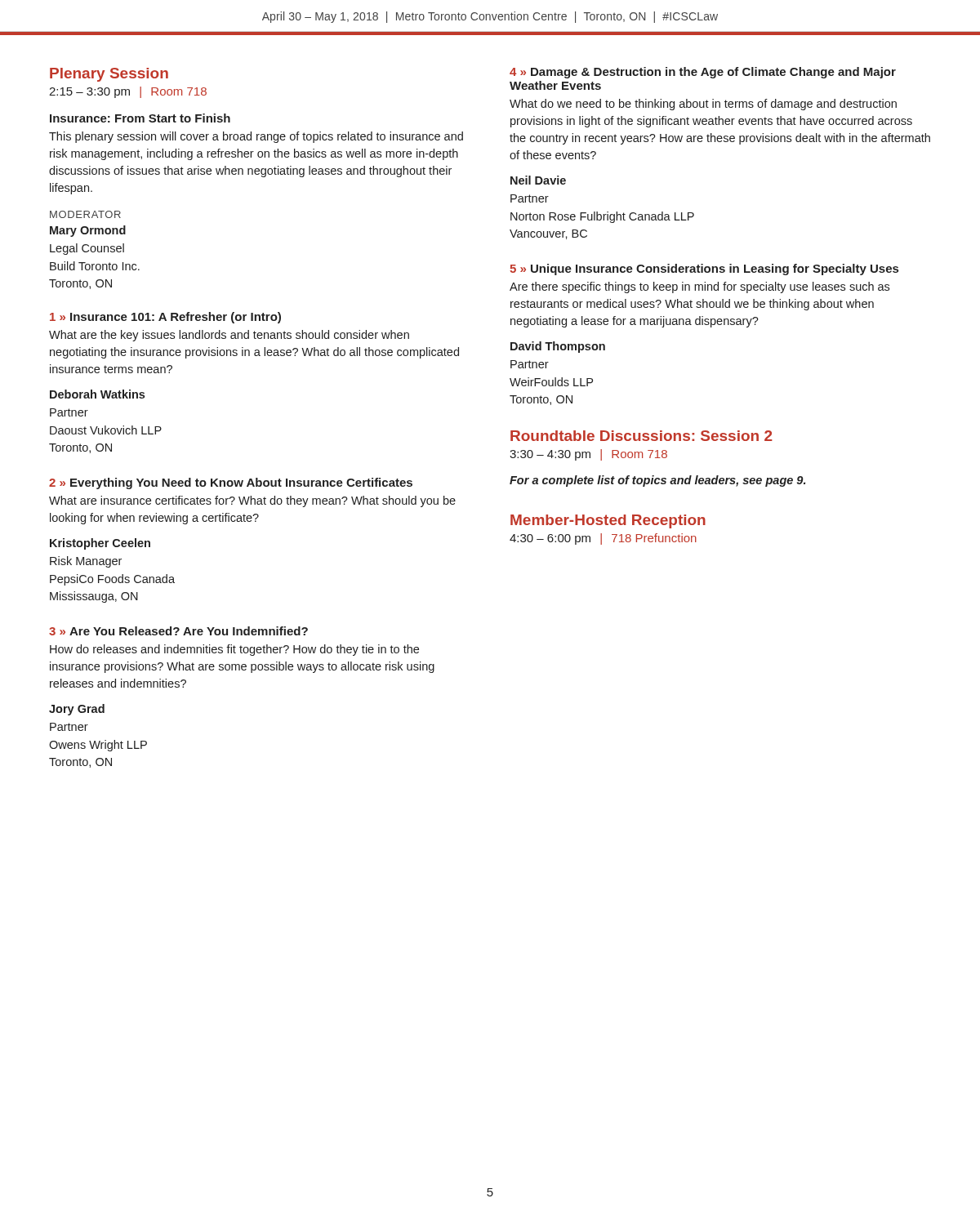980x1225 pixels.
Task: Click on the text block starting "What are insurance certificates for? What"
Action: 252,509
